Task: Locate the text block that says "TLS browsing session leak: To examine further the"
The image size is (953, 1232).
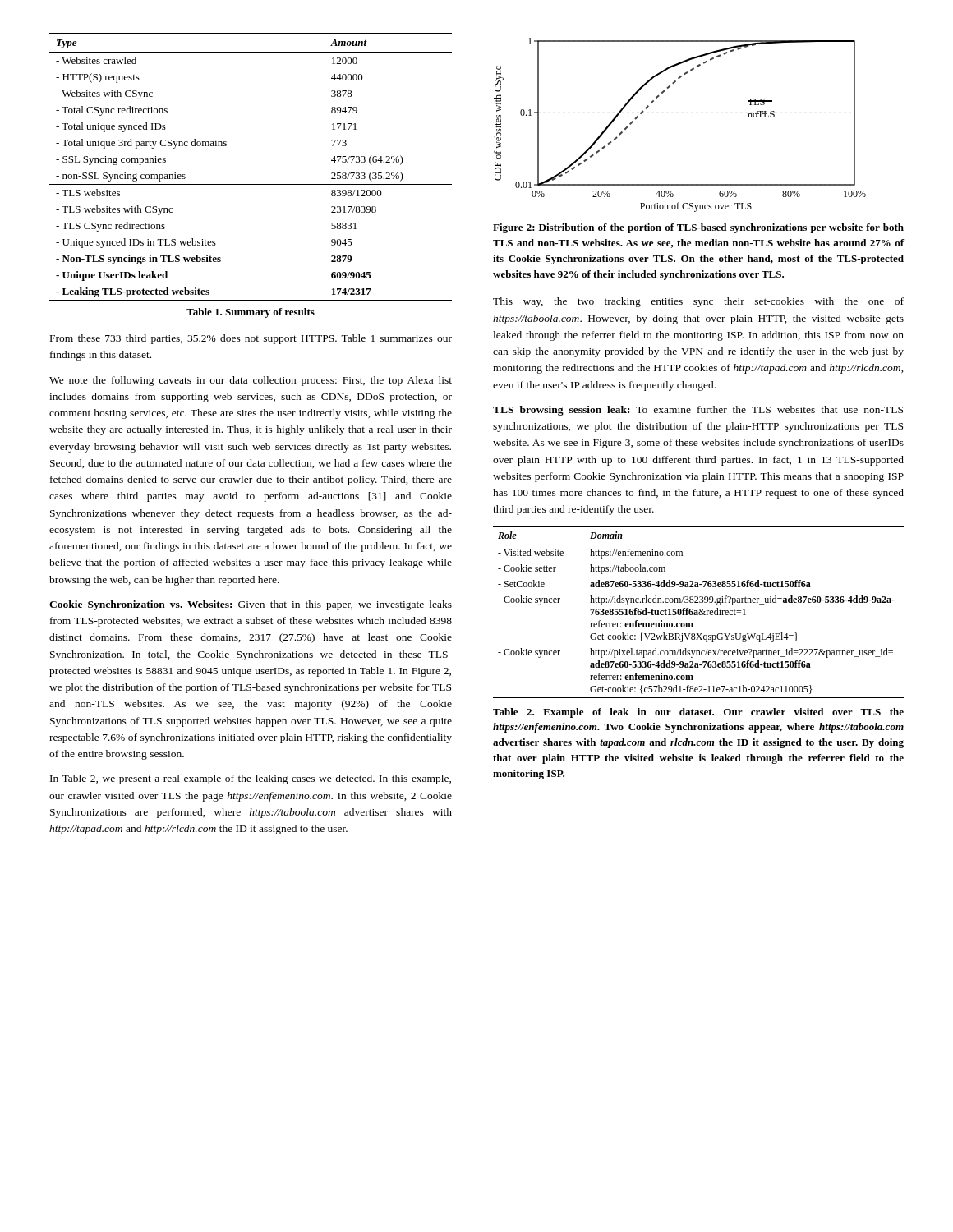Action: 698,459
